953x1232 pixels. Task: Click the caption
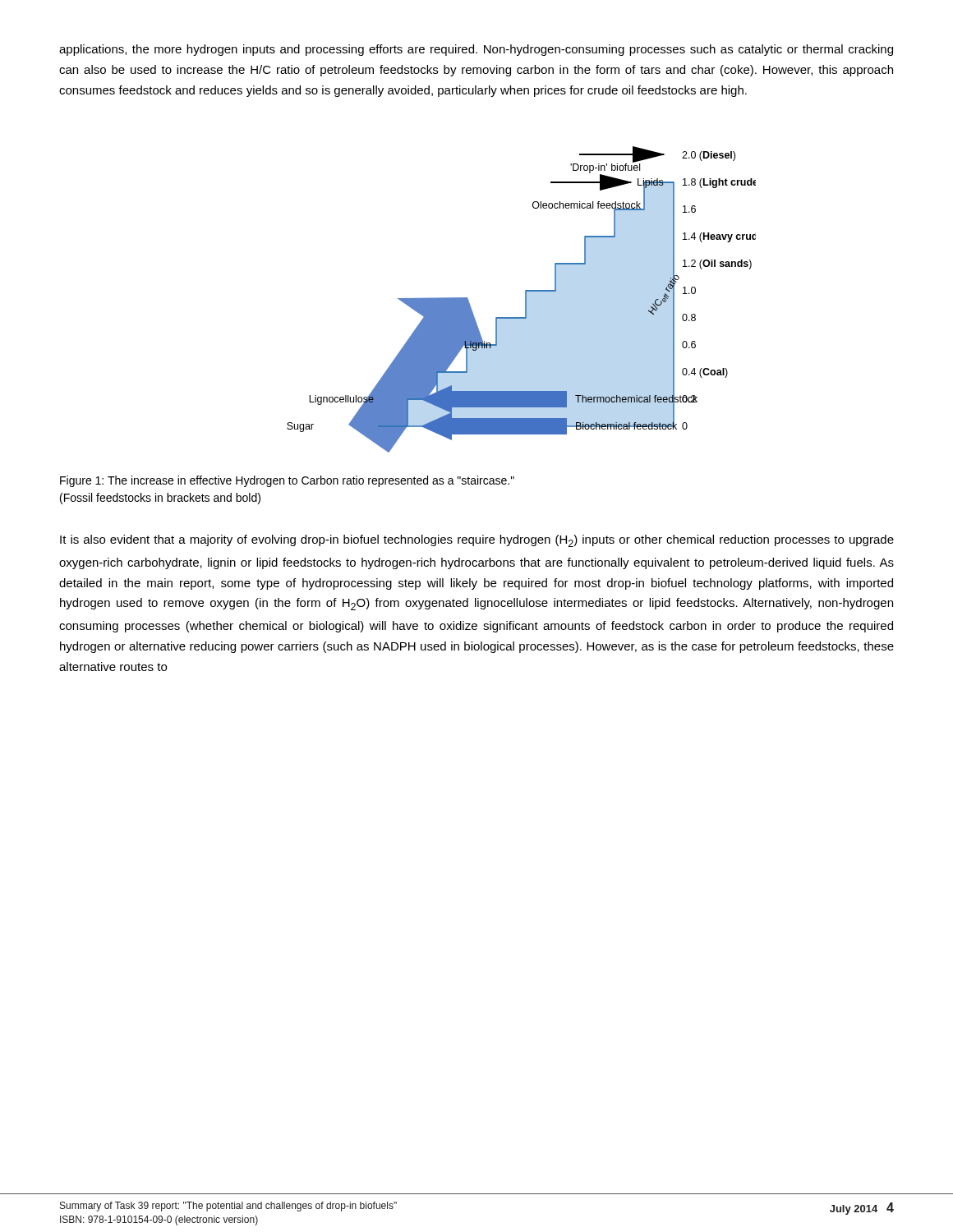(x=287, y=489)
